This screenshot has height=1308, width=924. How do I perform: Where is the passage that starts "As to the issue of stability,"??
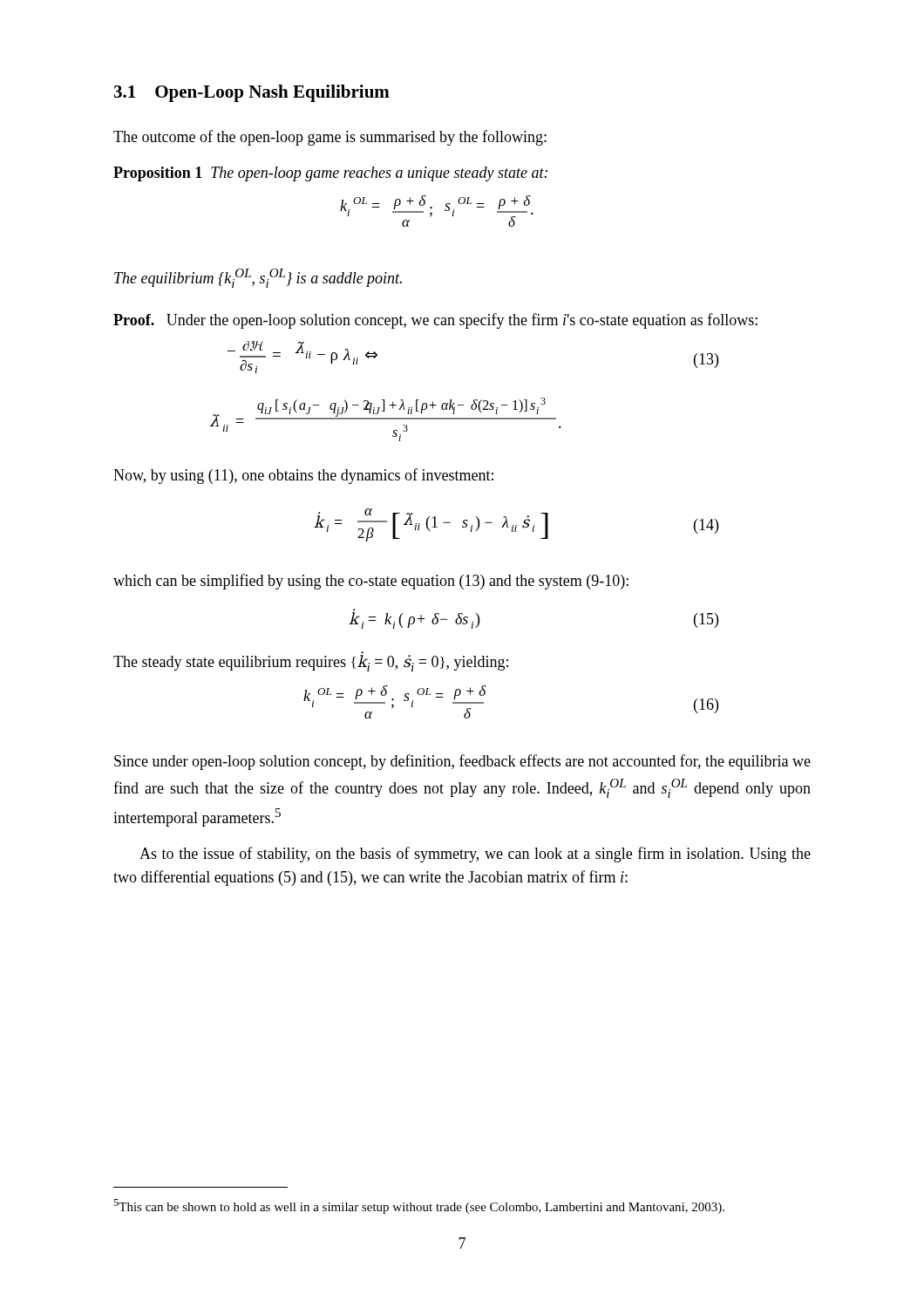(x=462, y=865)
